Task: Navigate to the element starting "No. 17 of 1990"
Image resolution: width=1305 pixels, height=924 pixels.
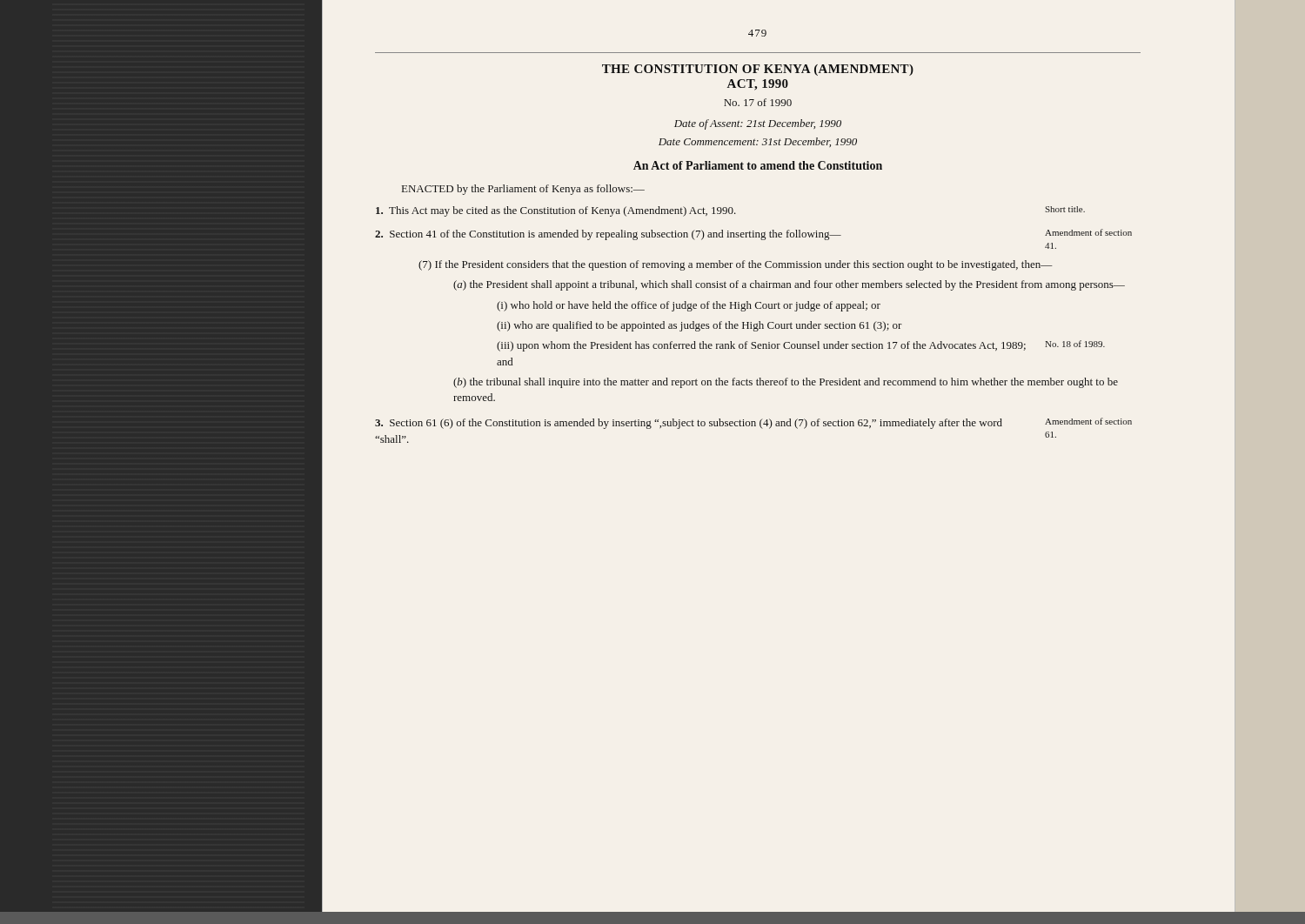Action: (x=758, y=102)
